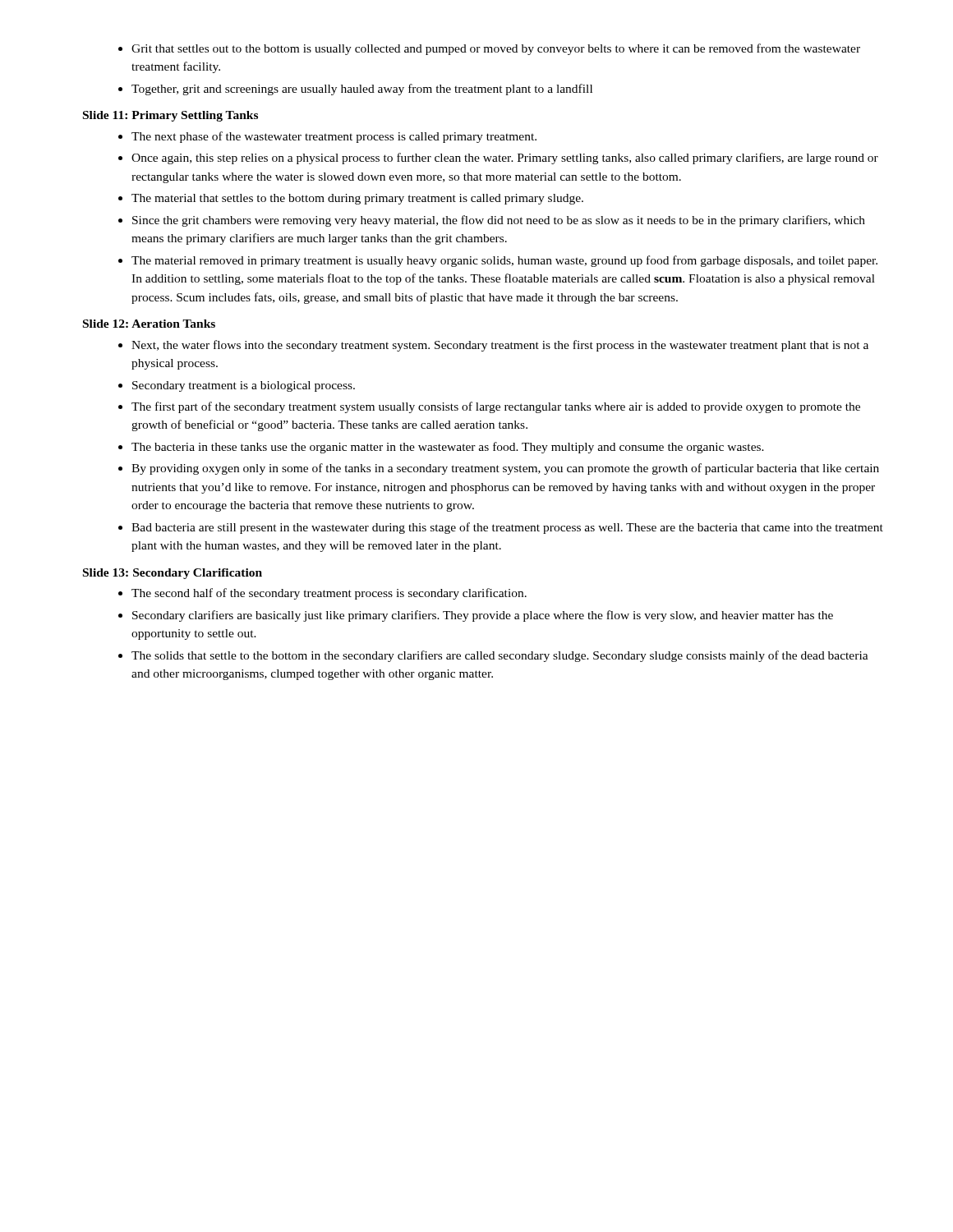The height and width of the screenshot is (1232, 953).
Task: Locate the block starting "Once again, this step relies on a physical"
Action: (497, 167)
